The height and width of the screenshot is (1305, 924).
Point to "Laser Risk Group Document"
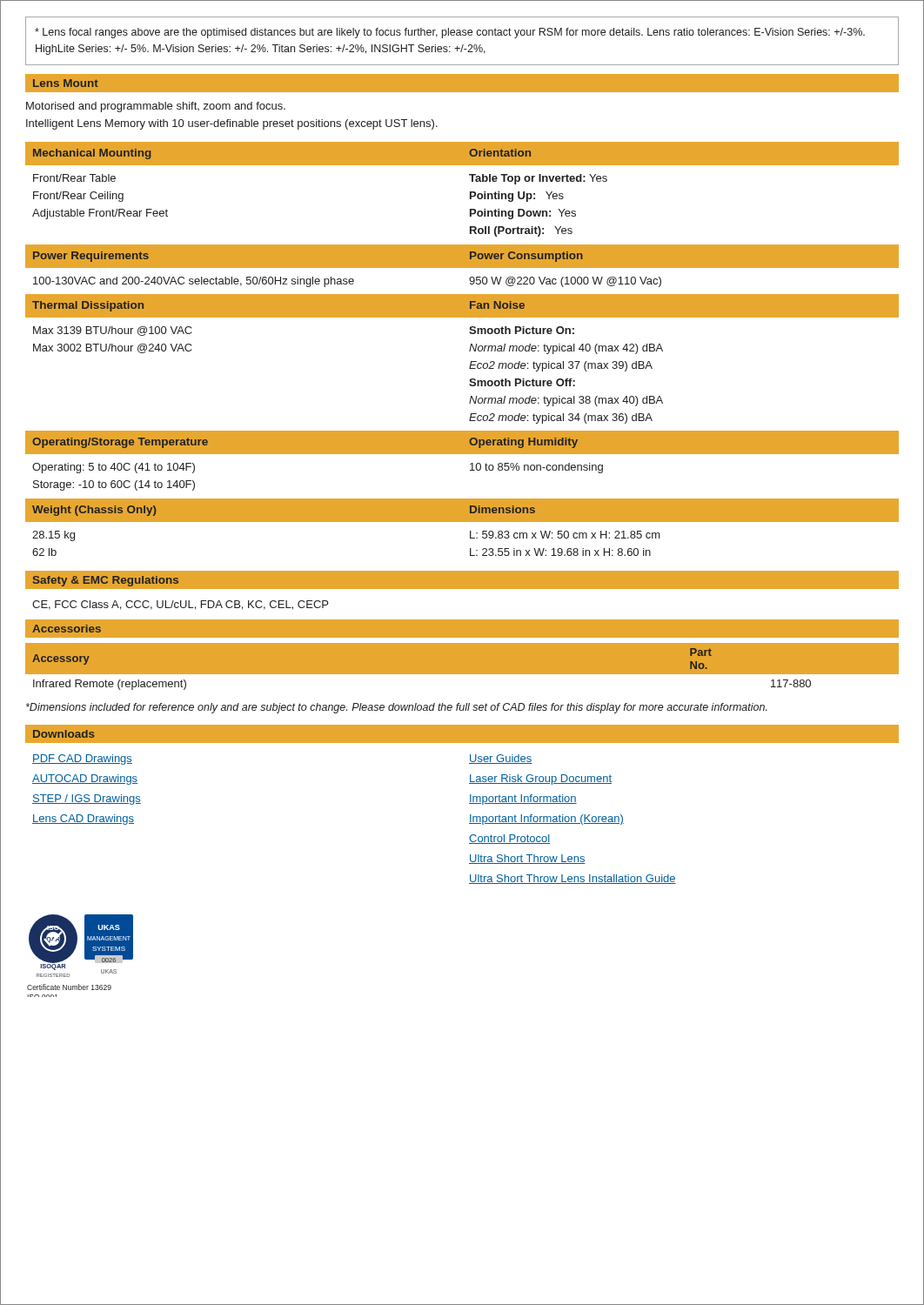[540, 780]
